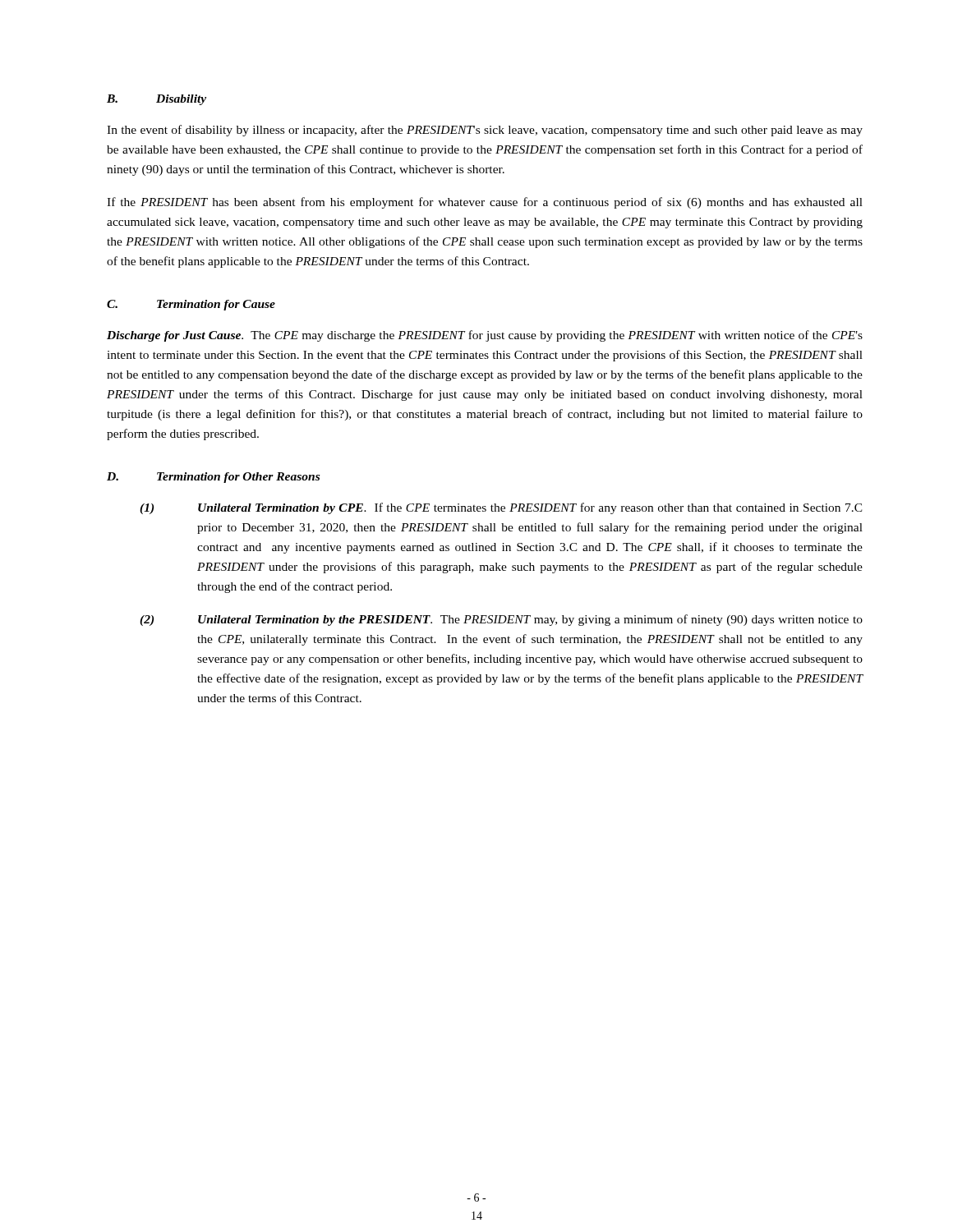Find the block on this page that starts "If the PRESIDENT has been"
Image resolution: width=953 pixels, height=1232 pixels.
(x=485, y=232)
